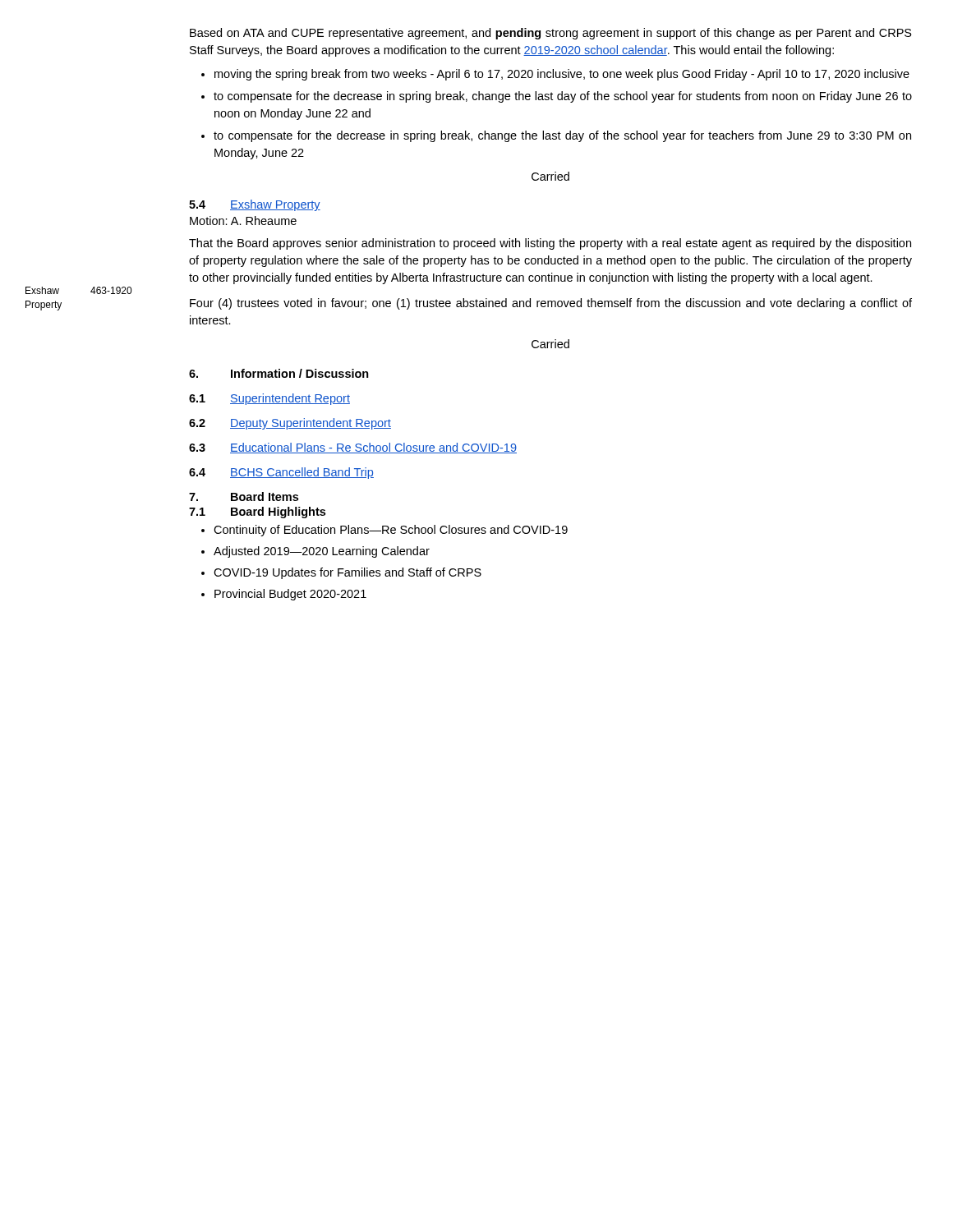This screenshot has height=1232, width=953.
Task: Locate the text "6.4 BCHS Cancelled Band Trip"
Action: pos(281,472)
